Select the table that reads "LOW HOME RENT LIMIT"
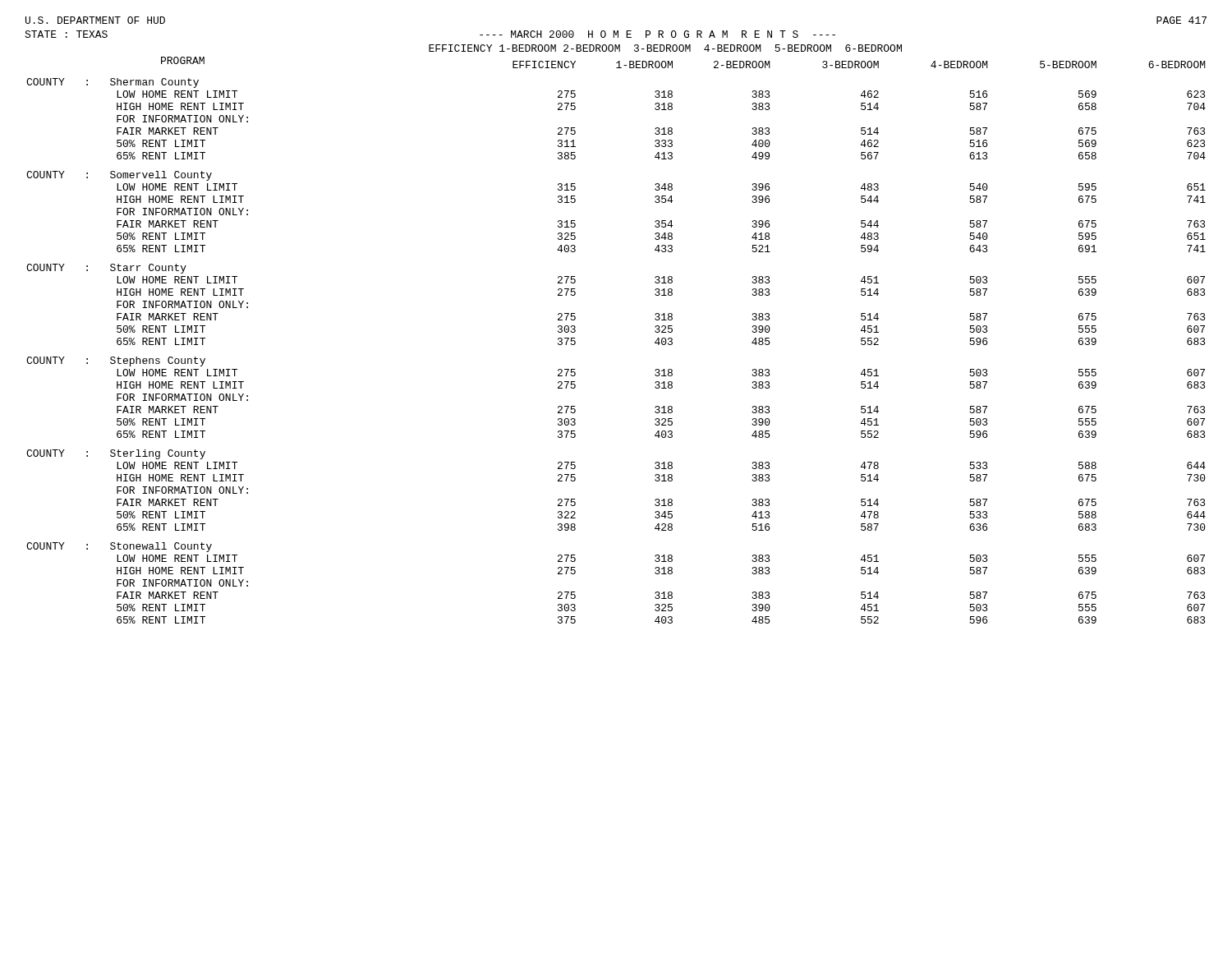Image resolution: width=1232 pixels, height=953 pixels. pos(616,343)
